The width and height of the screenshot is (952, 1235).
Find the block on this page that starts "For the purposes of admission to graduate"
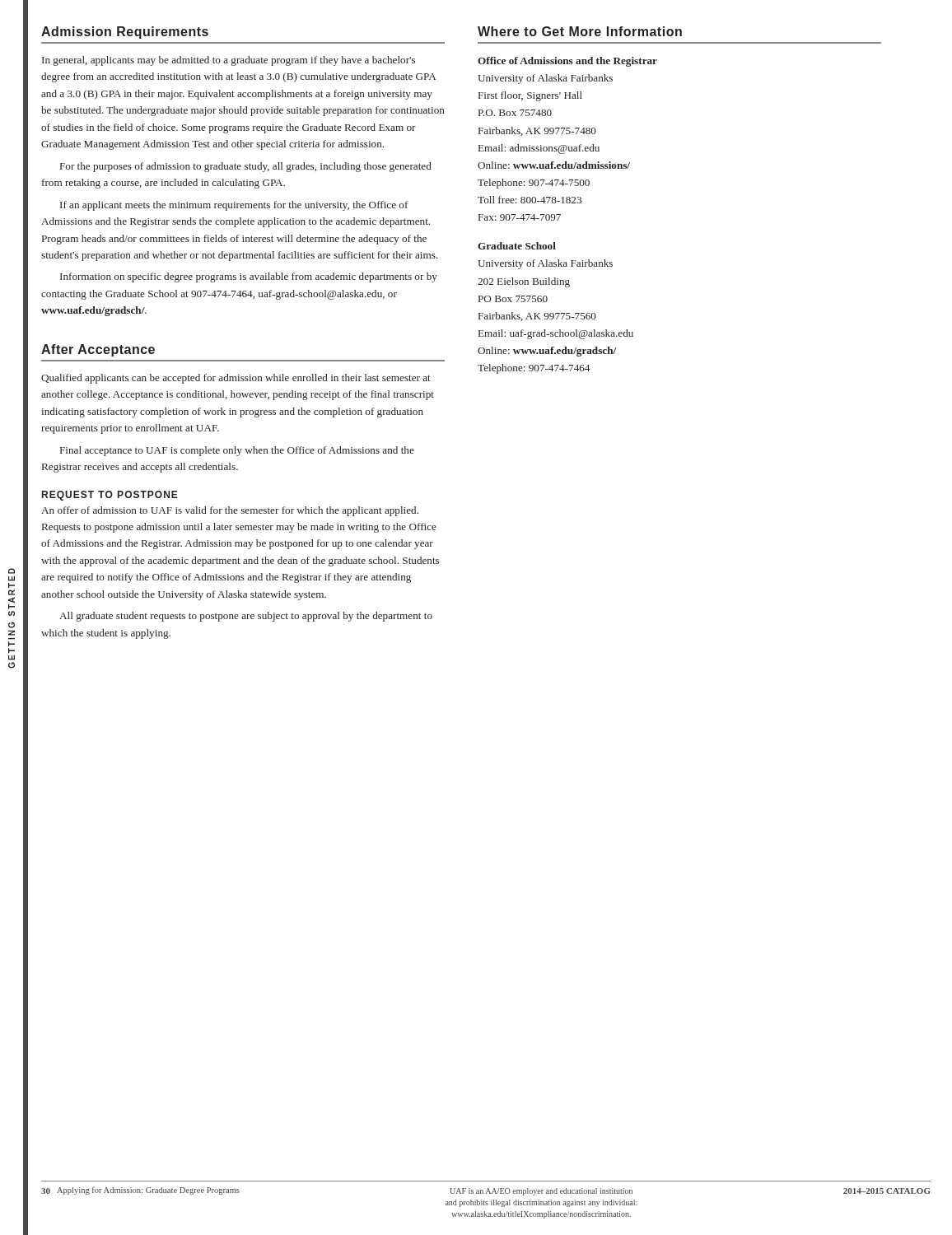[243, 175]
